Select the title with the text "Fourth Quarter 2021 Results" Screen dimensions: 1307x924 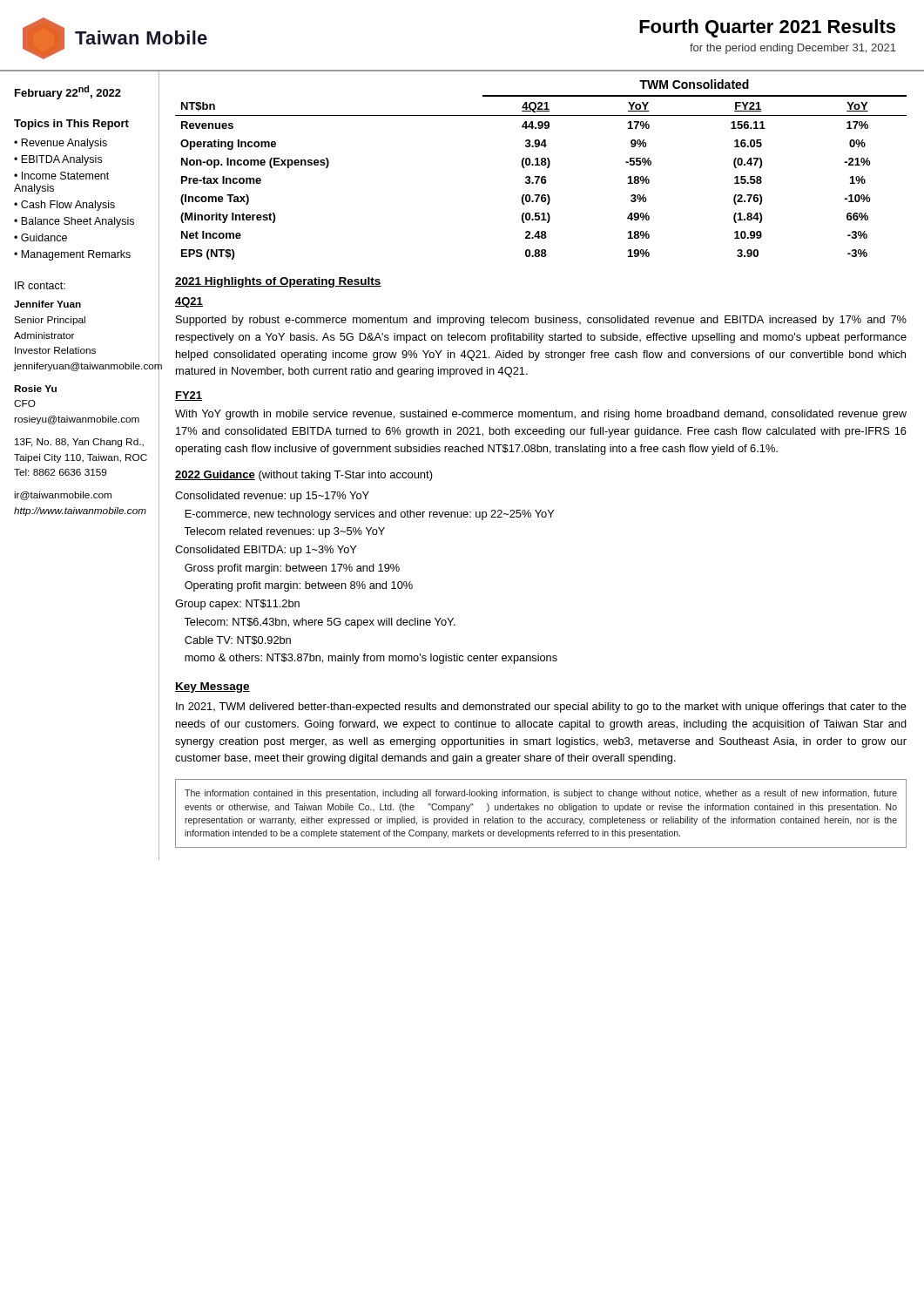point(767,27)
